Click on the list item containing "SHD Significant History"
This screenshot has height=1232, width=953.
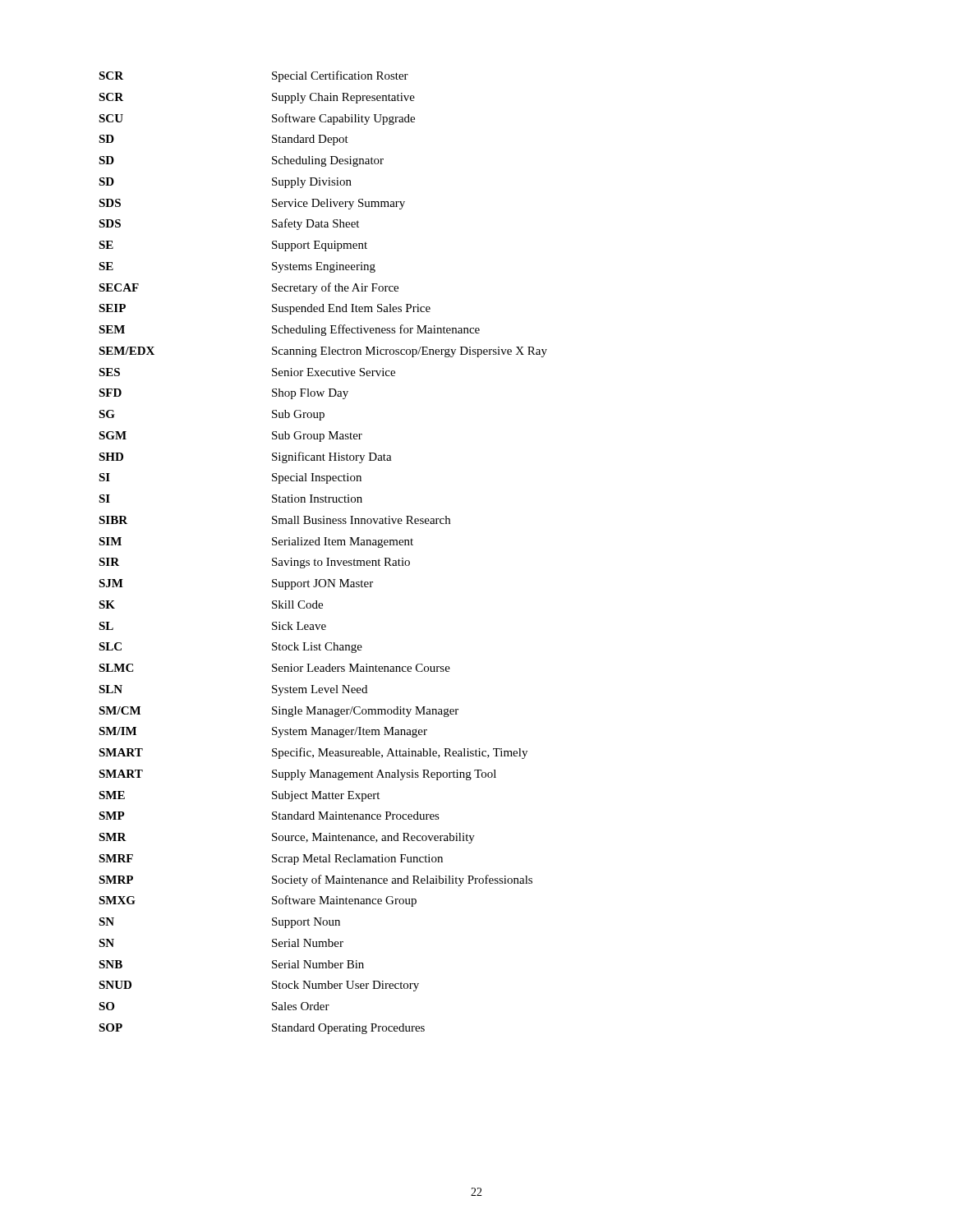pos(110,456)
